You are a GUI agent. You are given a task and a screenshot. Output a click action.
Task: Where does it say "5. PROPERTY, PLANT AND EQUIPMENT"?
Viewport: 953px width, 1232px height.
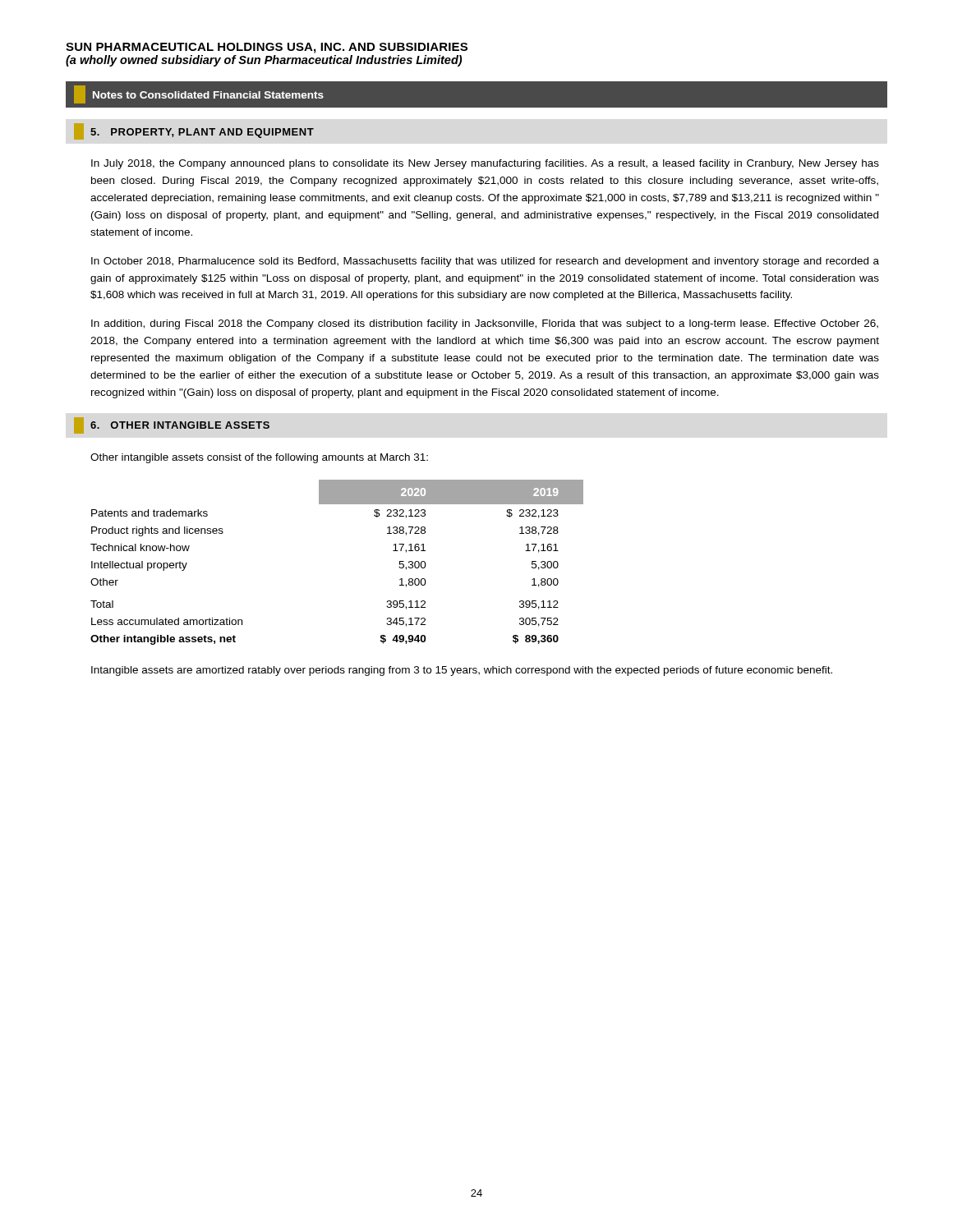click(194, 131)
